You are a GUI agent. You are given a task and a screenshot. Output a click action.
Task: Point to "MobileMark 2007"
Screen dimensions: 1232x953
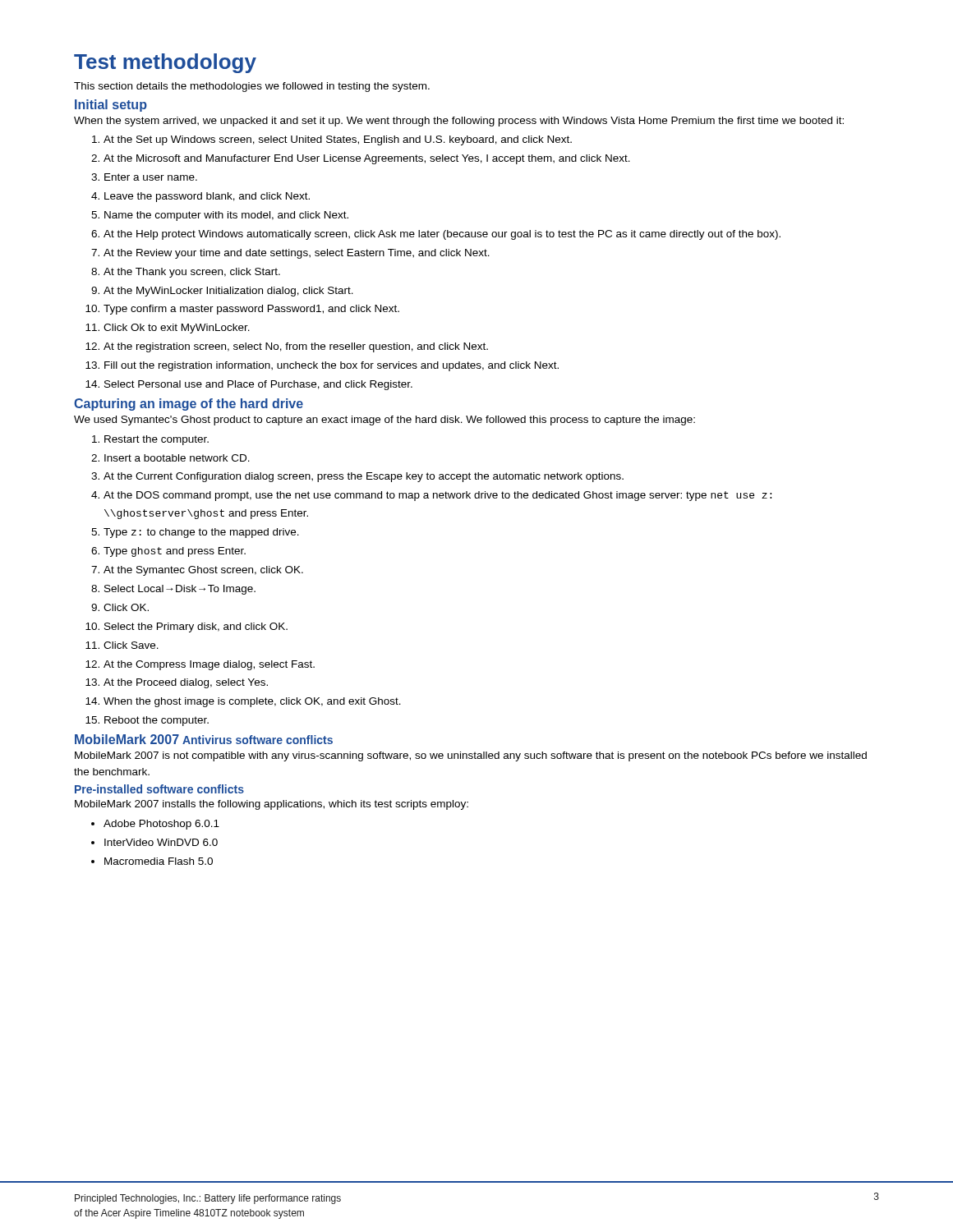point(127,740)
